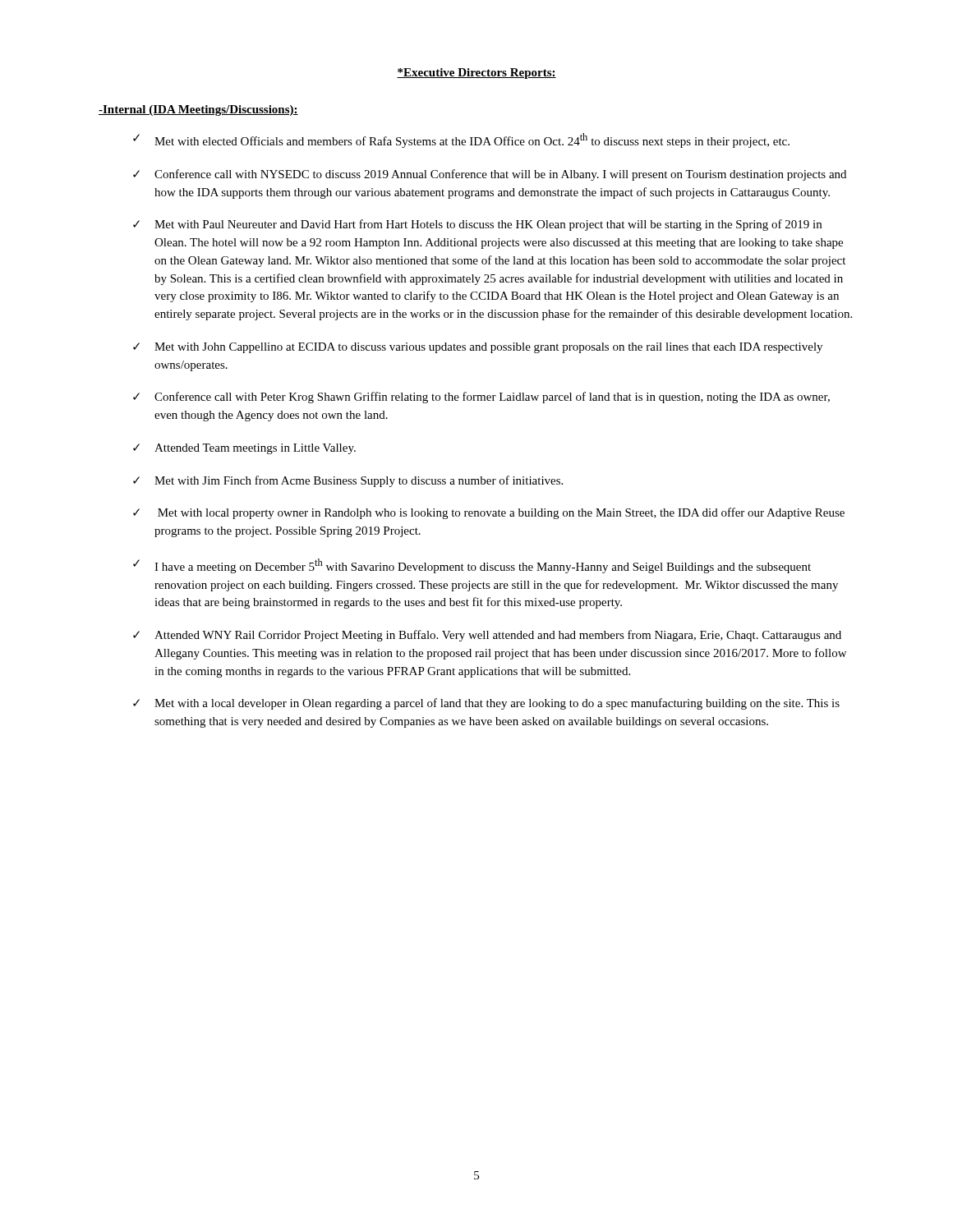Where is the passage that starts "✓ Met with elected"?
Image resolution: width=953 pixels, height=1232 pixels.
coord(493,140)
